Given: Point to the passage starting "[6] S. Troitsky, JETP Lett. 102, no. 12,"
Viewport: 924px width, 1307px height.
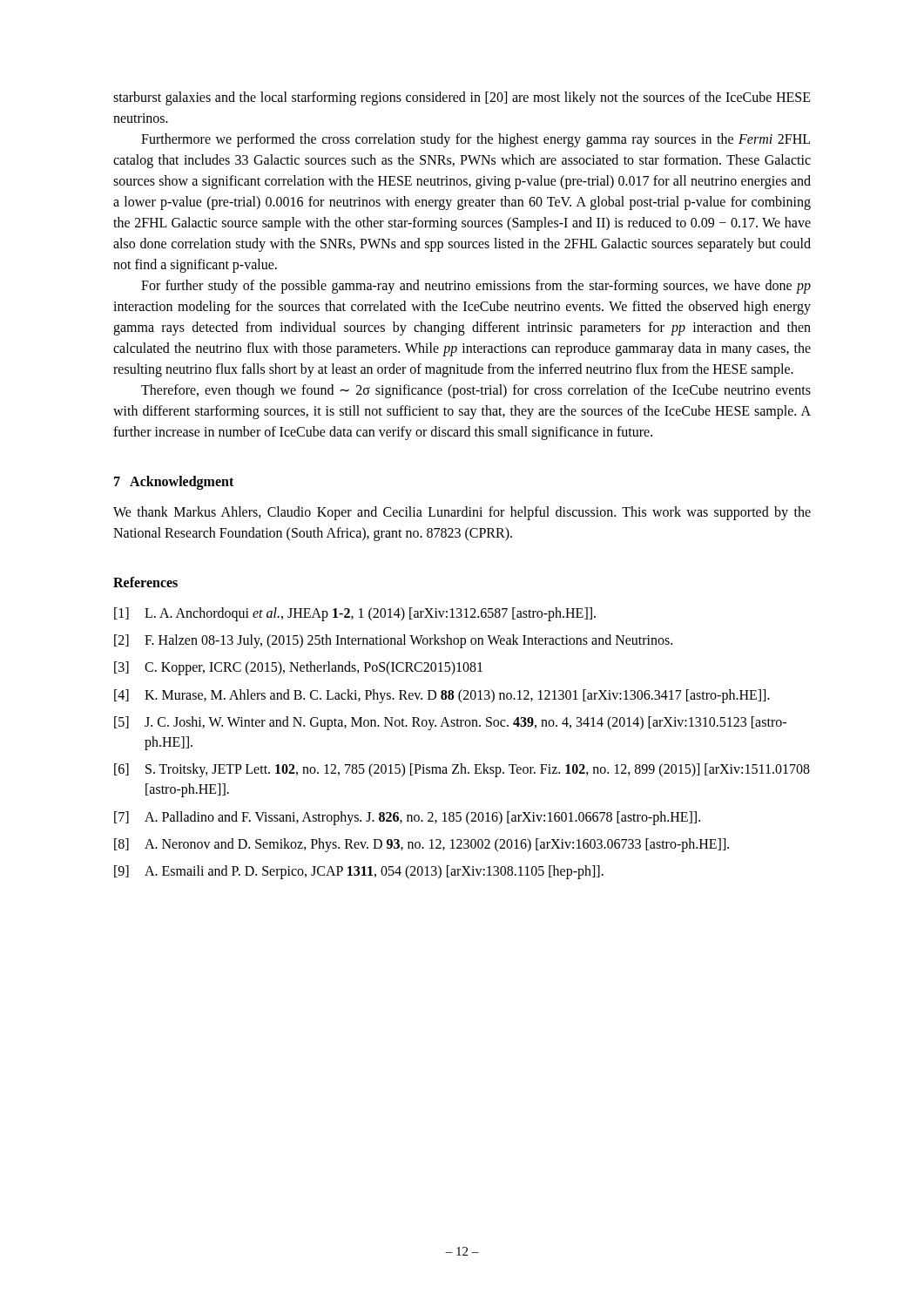Looking at the screenshot, I should 462,779.
